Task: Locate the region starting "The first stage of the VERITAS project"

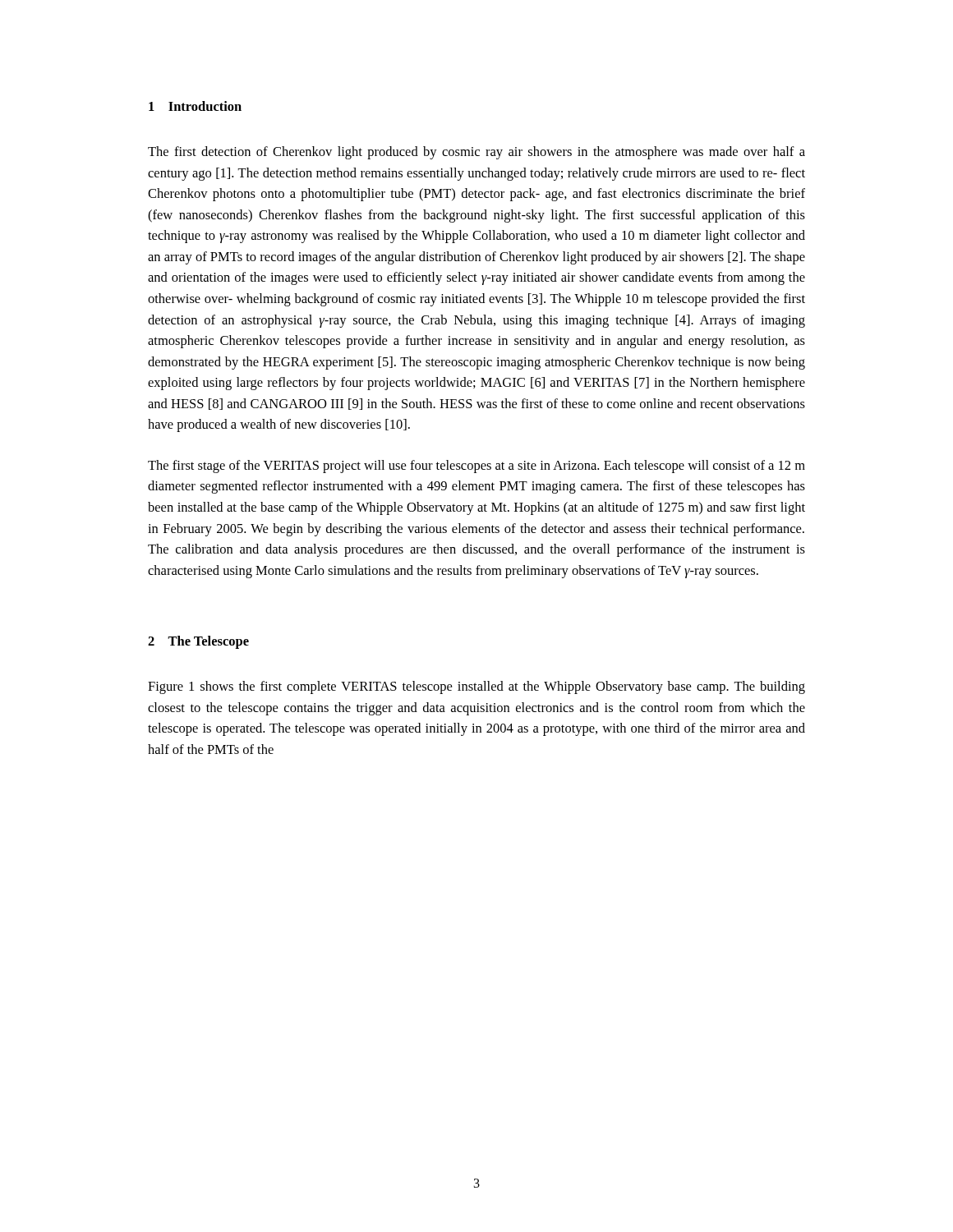Action: 476,518
